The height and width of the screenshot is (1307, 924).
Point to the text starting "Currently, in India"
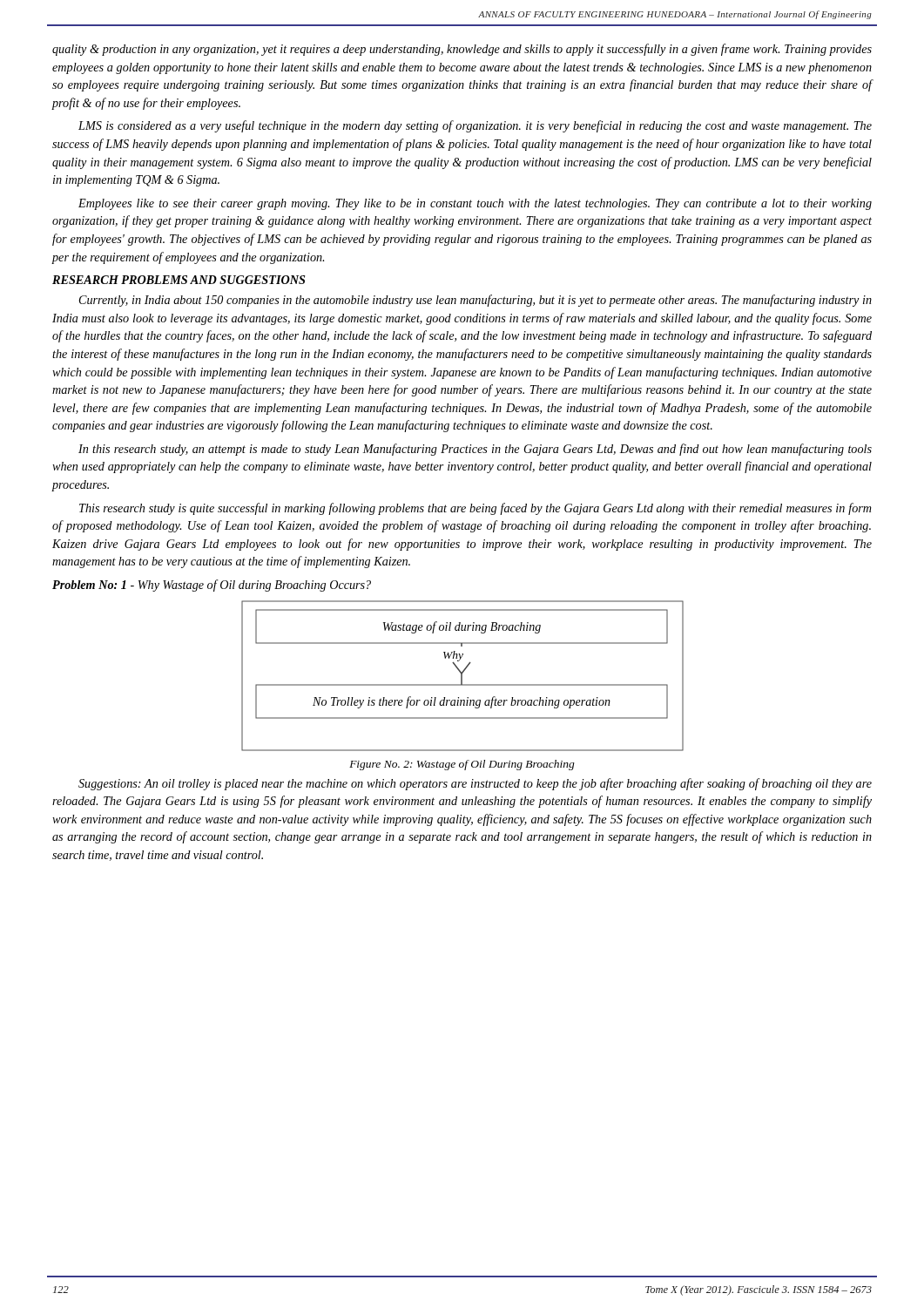coord(462,363)
